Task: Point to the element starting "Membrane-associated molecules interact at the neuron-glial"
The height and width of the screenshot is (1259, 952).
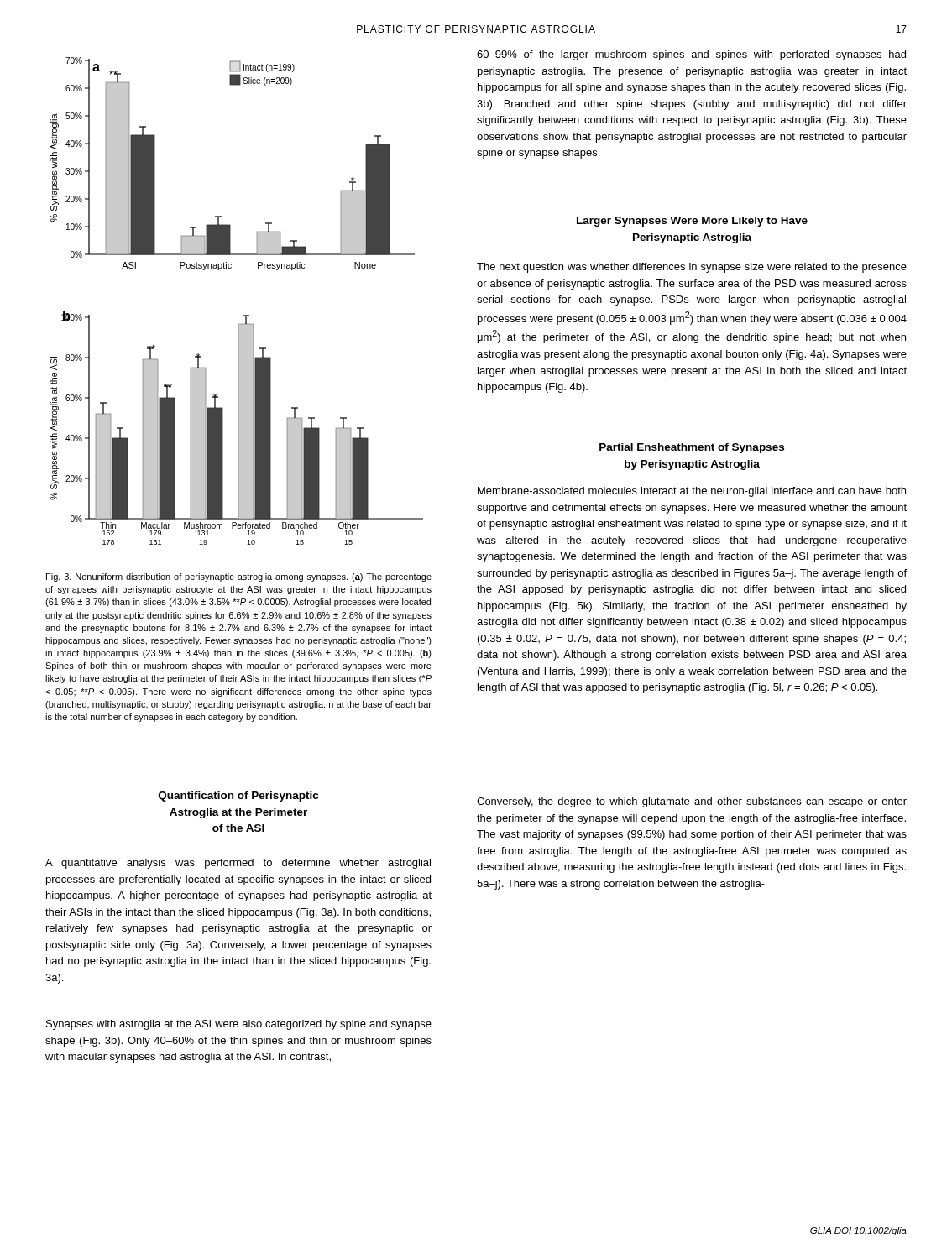Action: pyautogui.click(x=692, y=589)
